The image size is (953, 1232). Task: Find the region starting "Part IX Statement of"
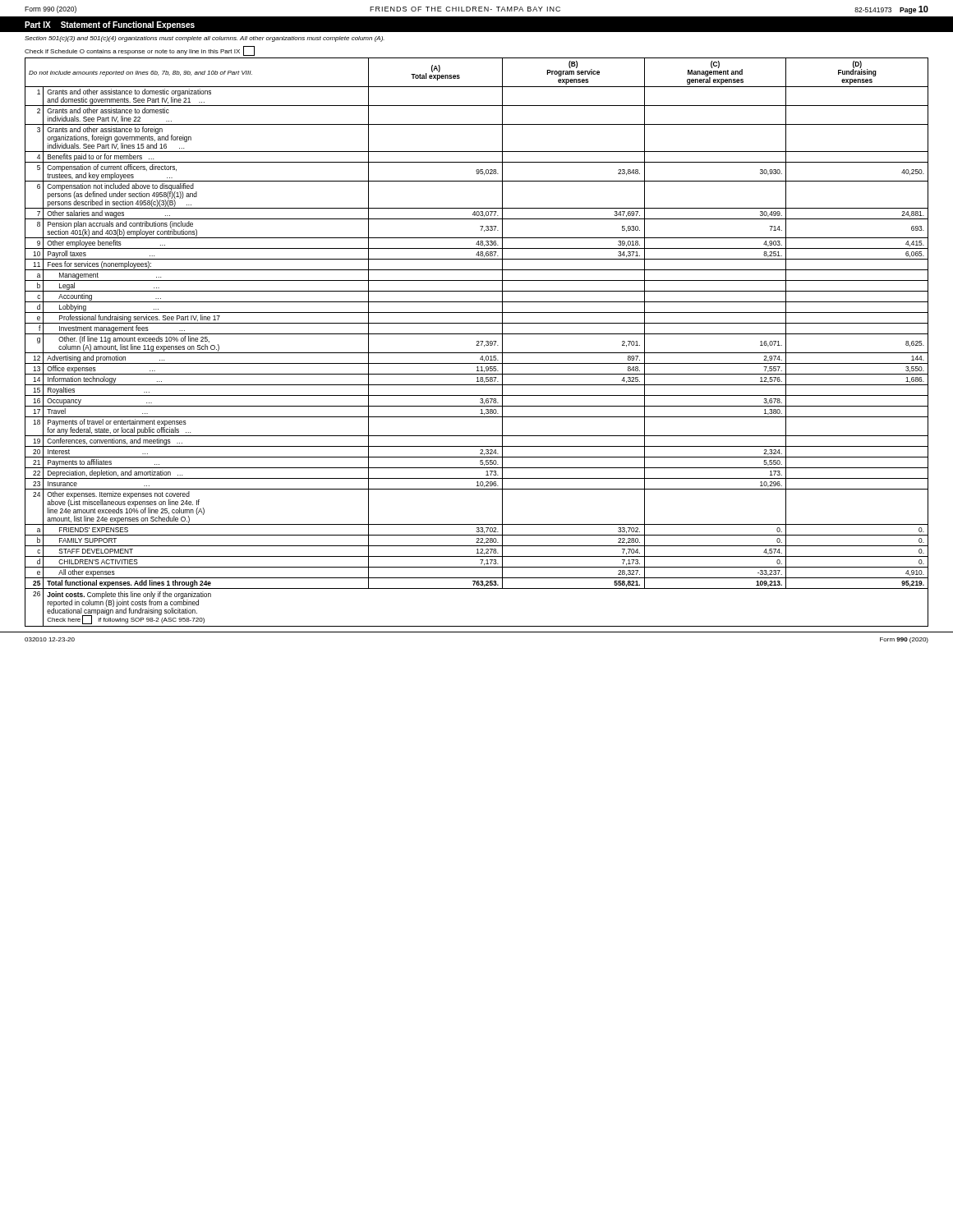tap(110, 25)
